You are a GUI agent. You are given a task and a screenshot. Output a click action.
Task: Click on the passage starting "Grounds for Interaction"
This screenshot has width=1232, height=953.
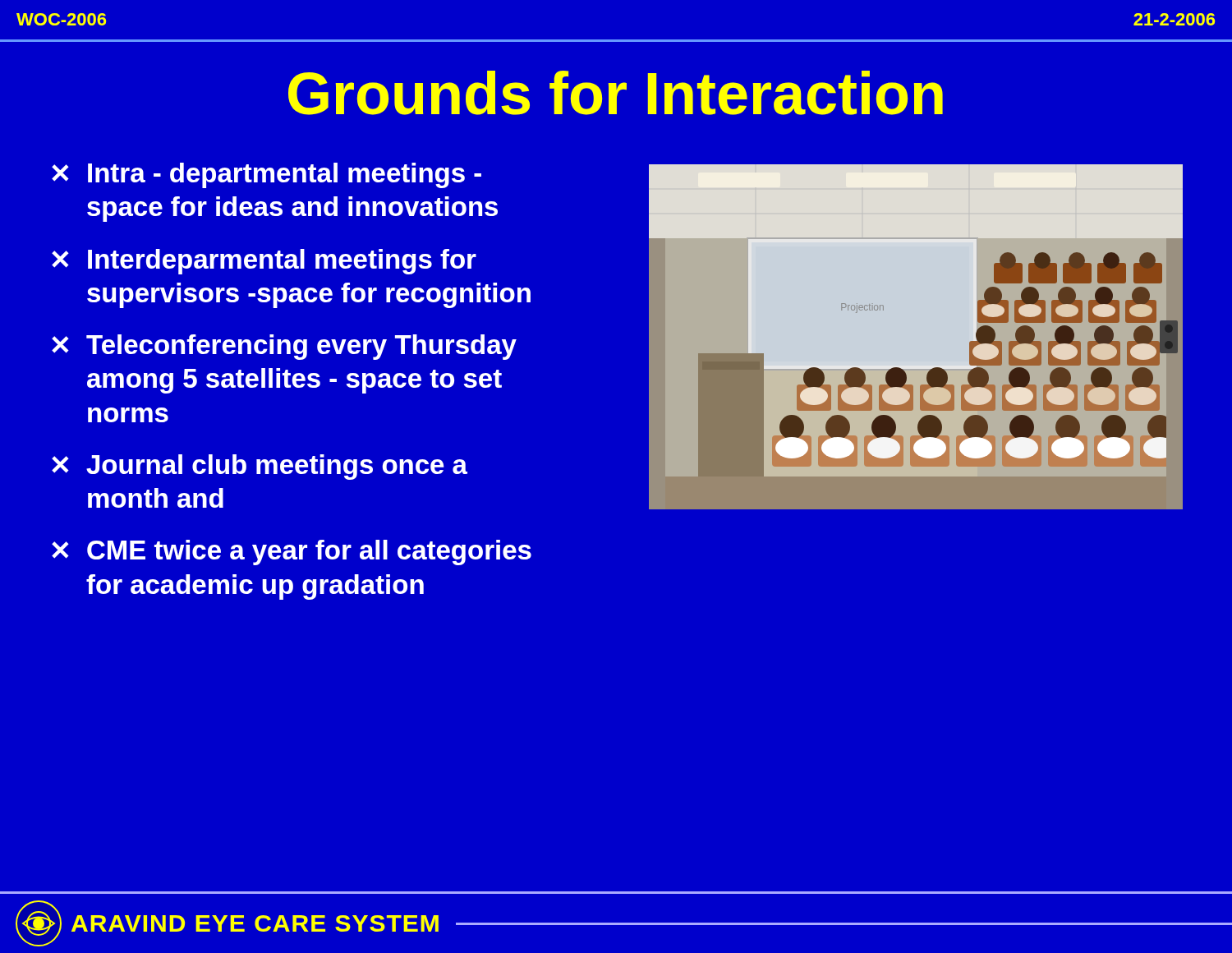[x=616, y=94]
